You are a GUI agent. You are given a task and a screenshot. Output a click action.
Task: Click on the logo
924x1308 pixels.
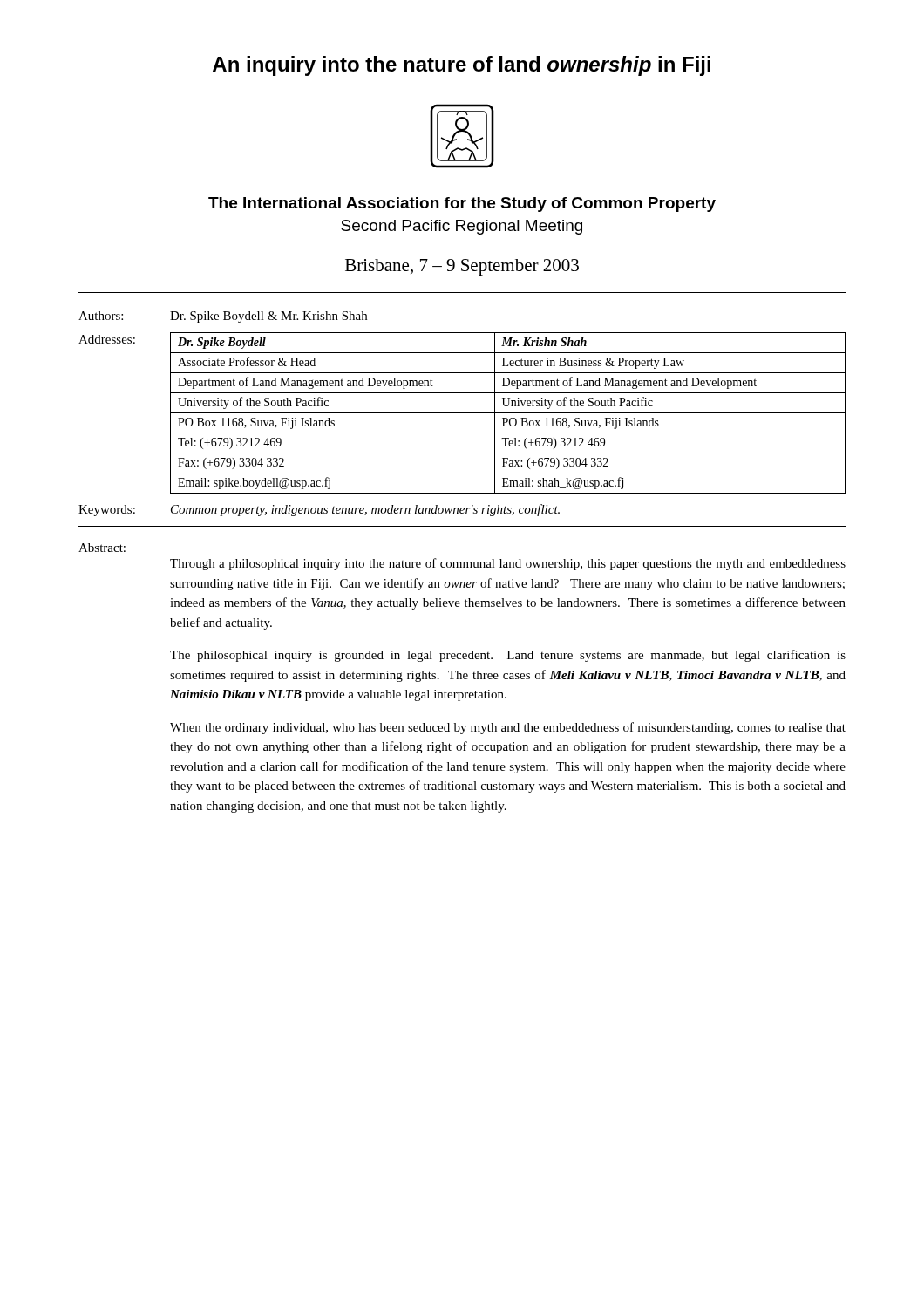[x=462, y=138]
